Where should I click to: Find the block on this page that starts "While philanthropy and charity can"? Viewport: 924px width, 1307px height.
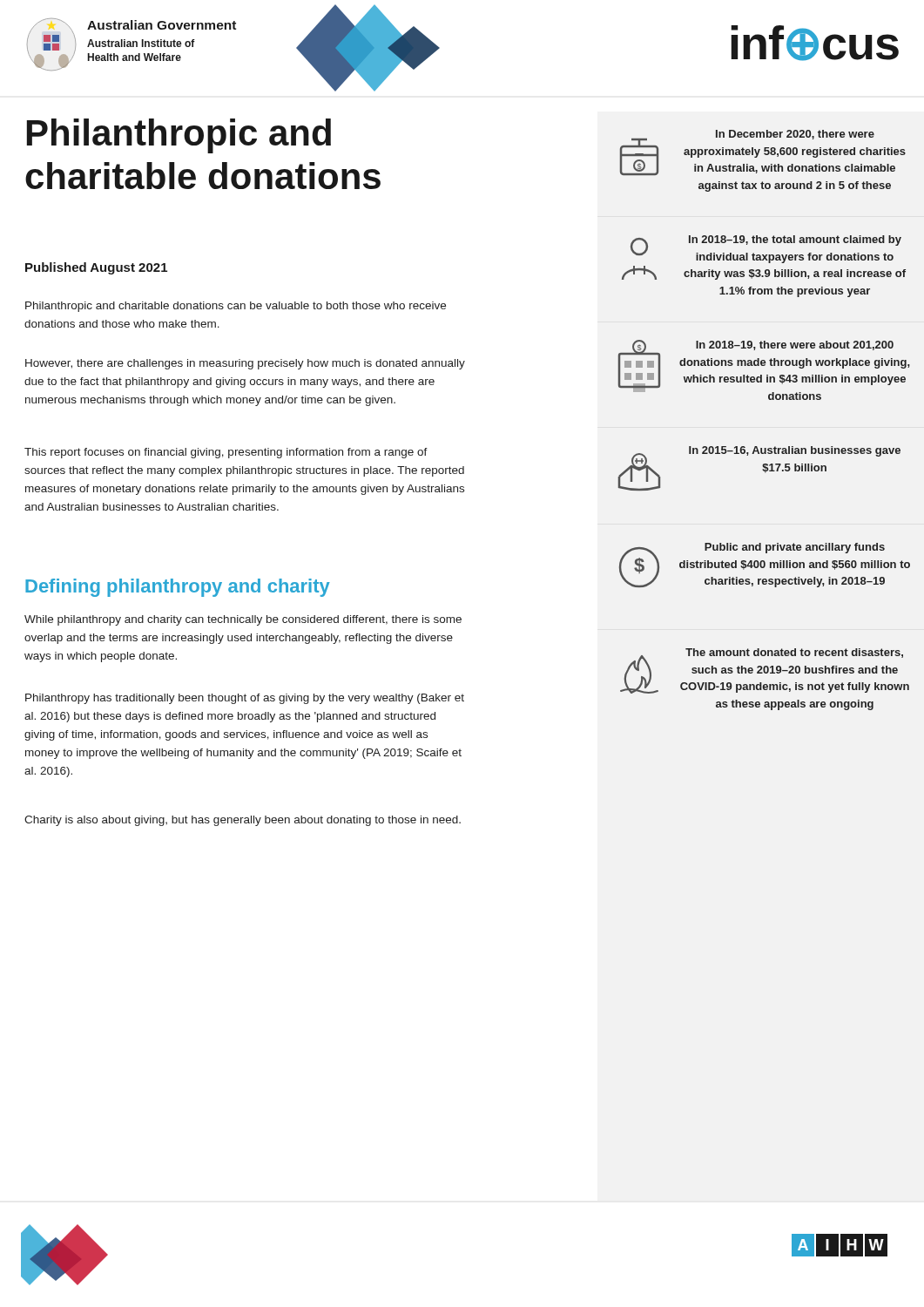tap(243, 637)
